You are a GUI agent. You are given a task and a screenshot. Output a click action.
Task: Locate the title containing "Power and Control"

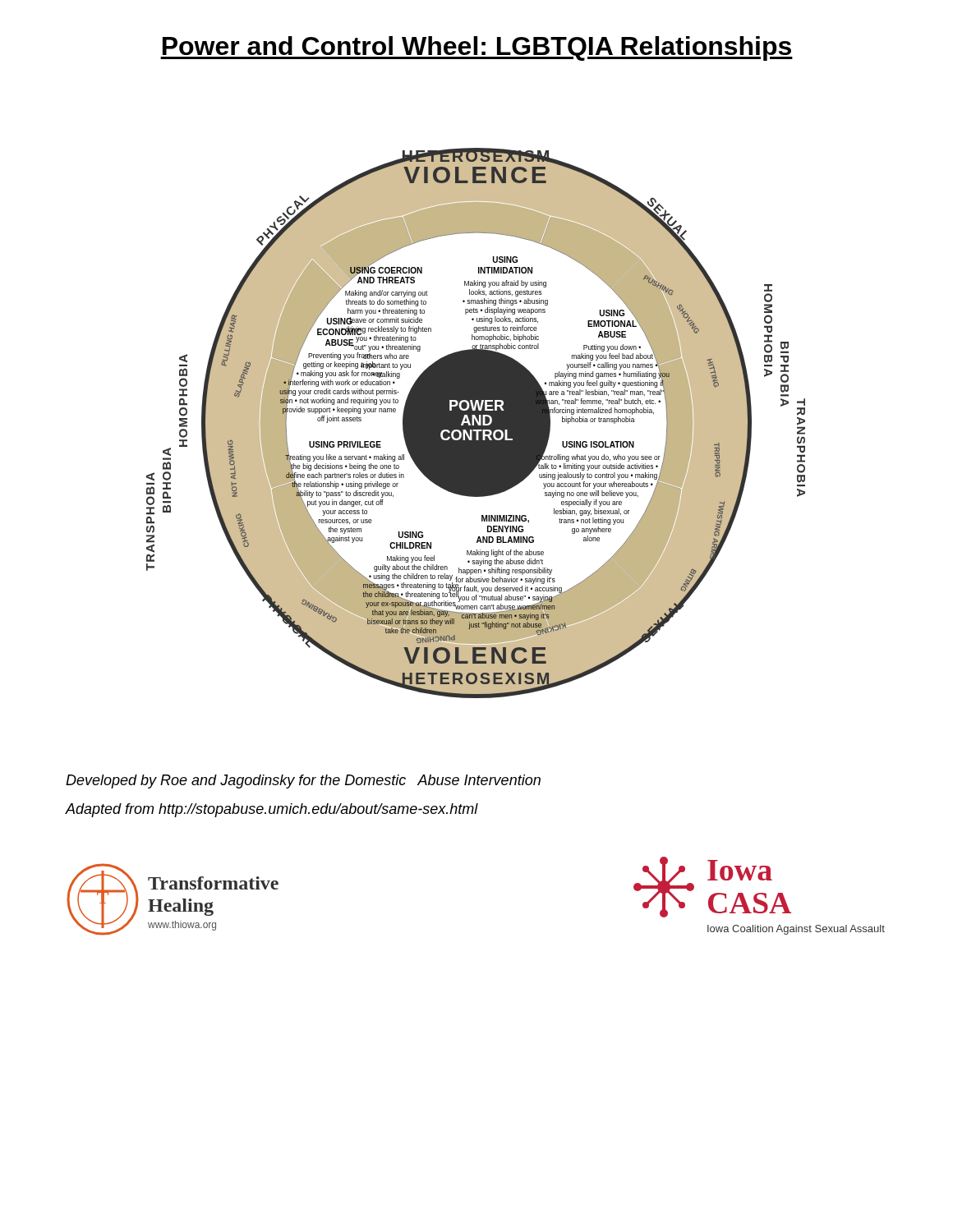coord(476,46)
